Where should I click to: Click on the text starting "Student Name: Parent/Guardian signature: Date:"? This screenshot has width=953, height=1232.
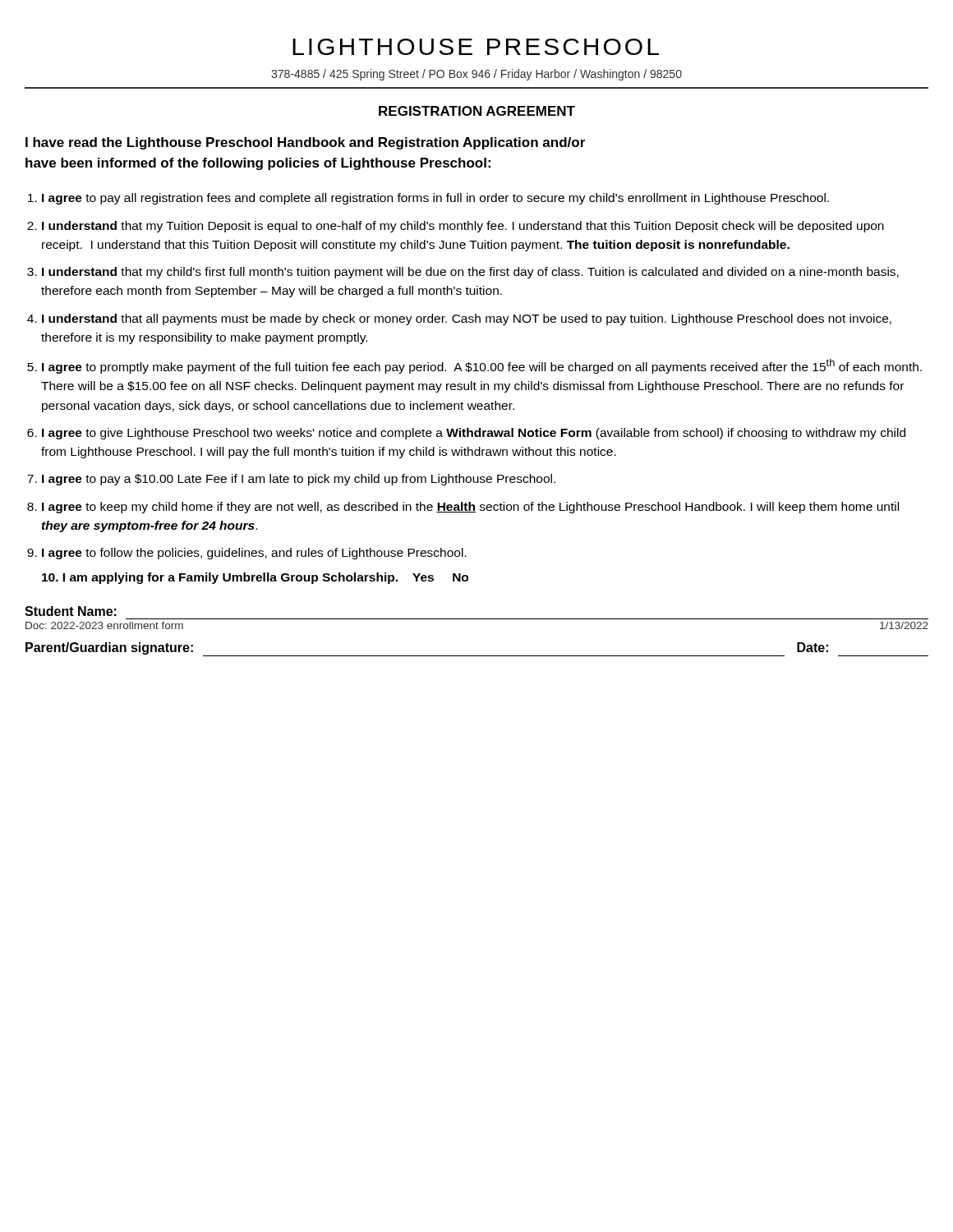pyautogui.click(x=71, y=611)
